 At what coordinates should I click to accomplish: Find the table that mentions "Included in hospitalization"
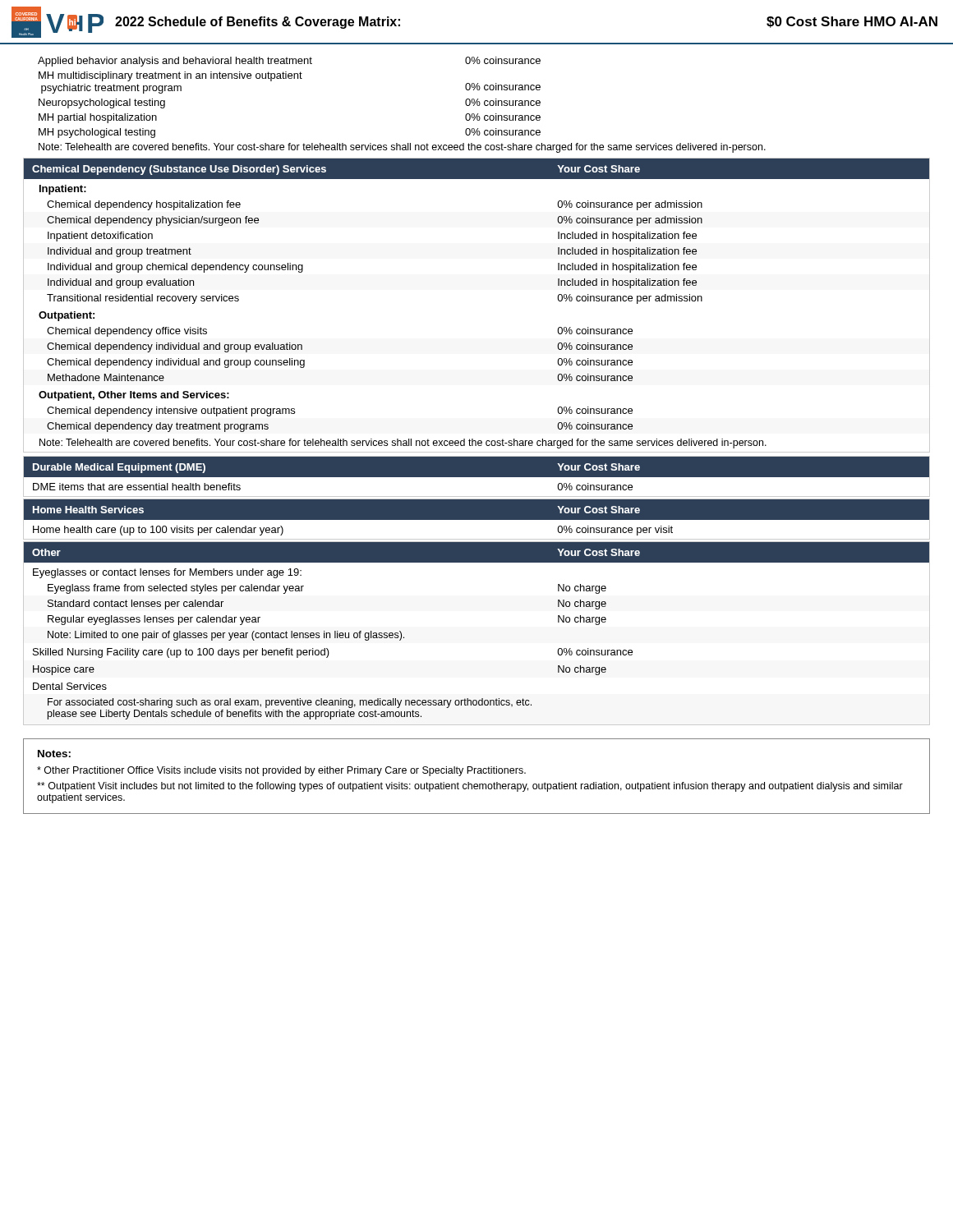point(476,305)
